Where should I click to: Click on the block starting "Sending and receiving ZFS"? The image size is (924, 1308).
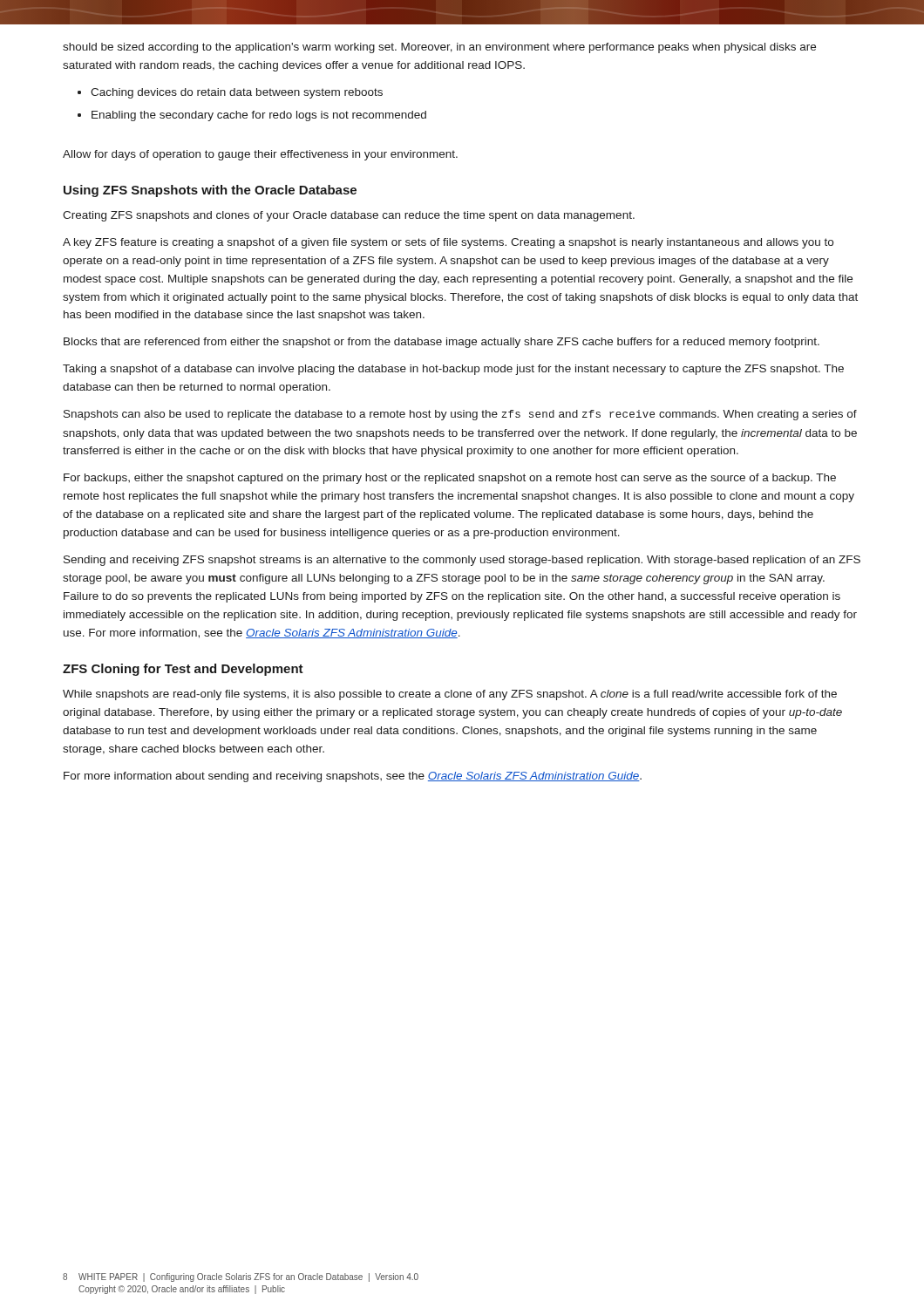click(x=462, y=597)
